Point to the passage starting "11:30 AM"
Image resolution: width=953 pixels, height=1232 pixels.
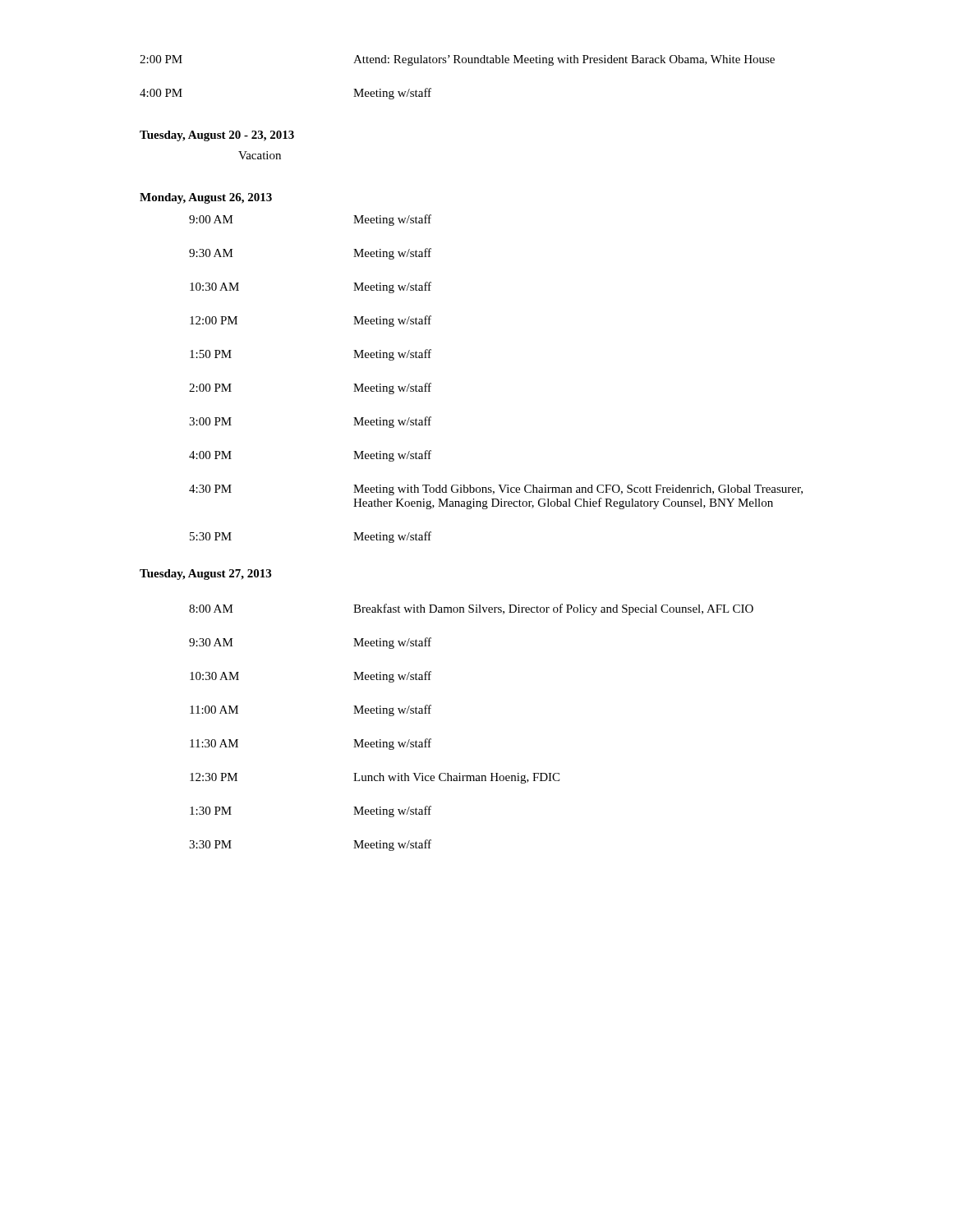(x=214, y=743)
